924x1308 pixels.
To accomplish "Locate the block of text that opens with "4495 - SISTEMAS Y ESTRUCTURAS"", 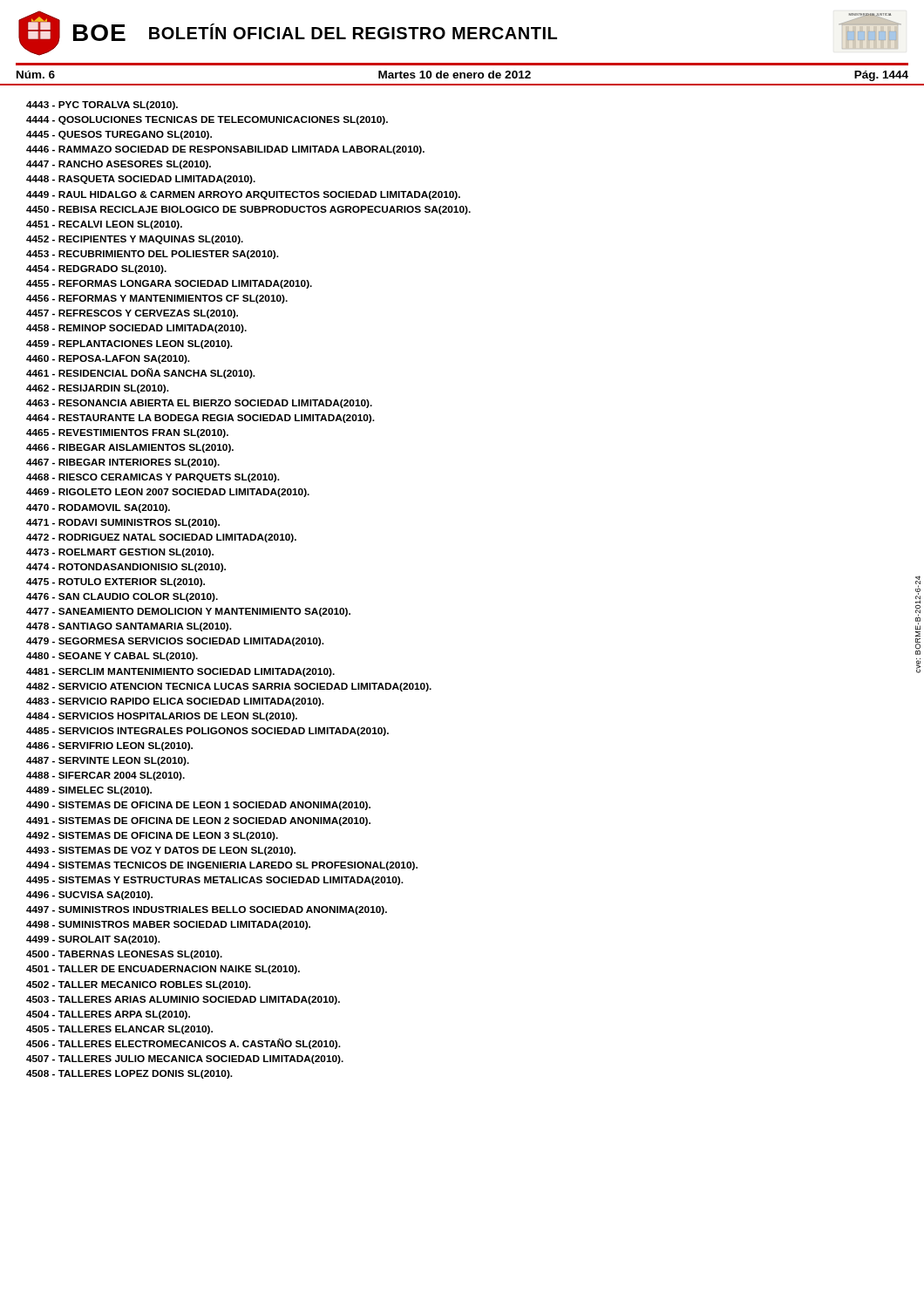I will coord(215,880).
